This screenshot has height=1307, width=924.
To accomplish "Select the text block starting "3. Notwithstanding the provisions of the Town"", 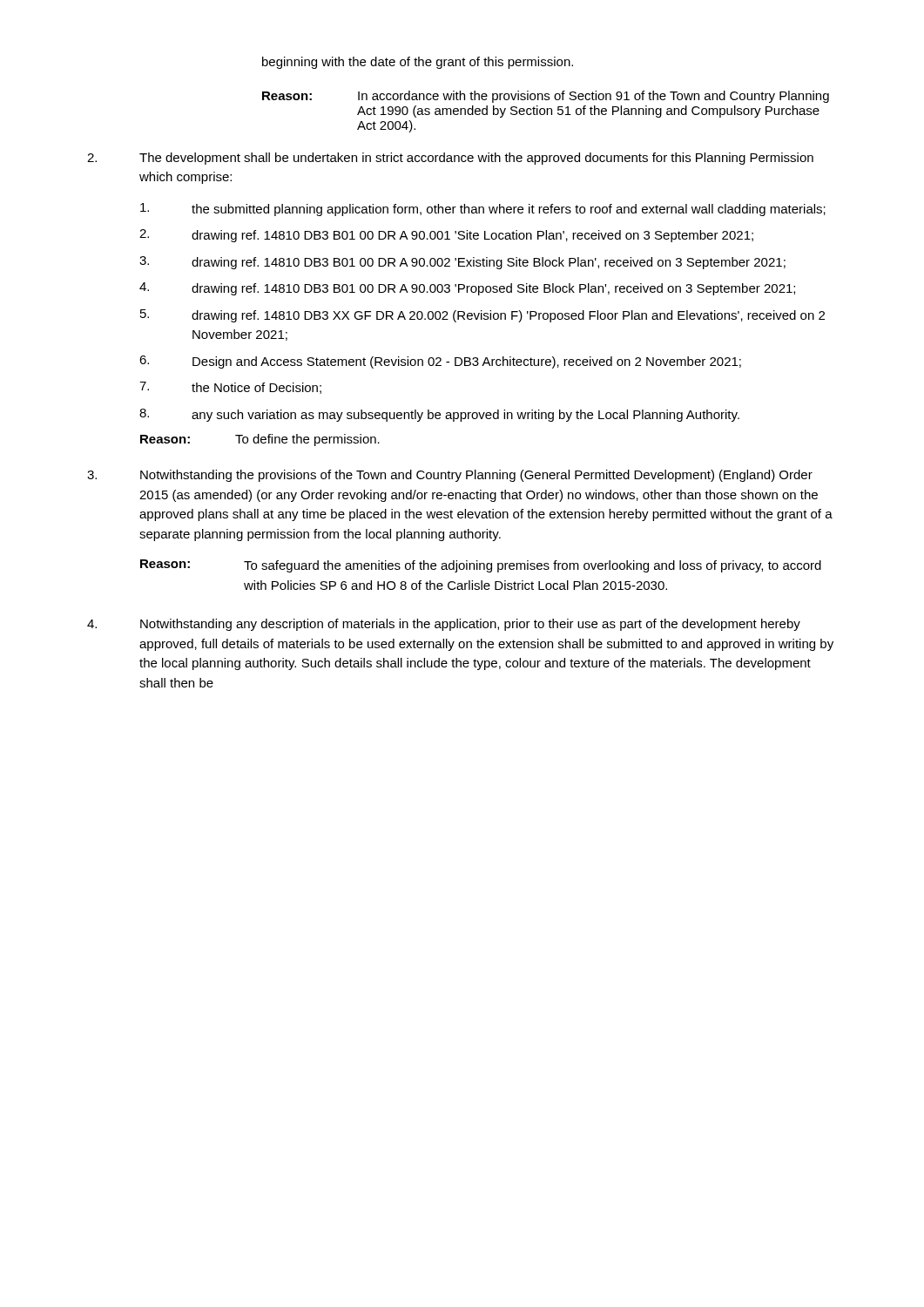I will pos(462,505).
